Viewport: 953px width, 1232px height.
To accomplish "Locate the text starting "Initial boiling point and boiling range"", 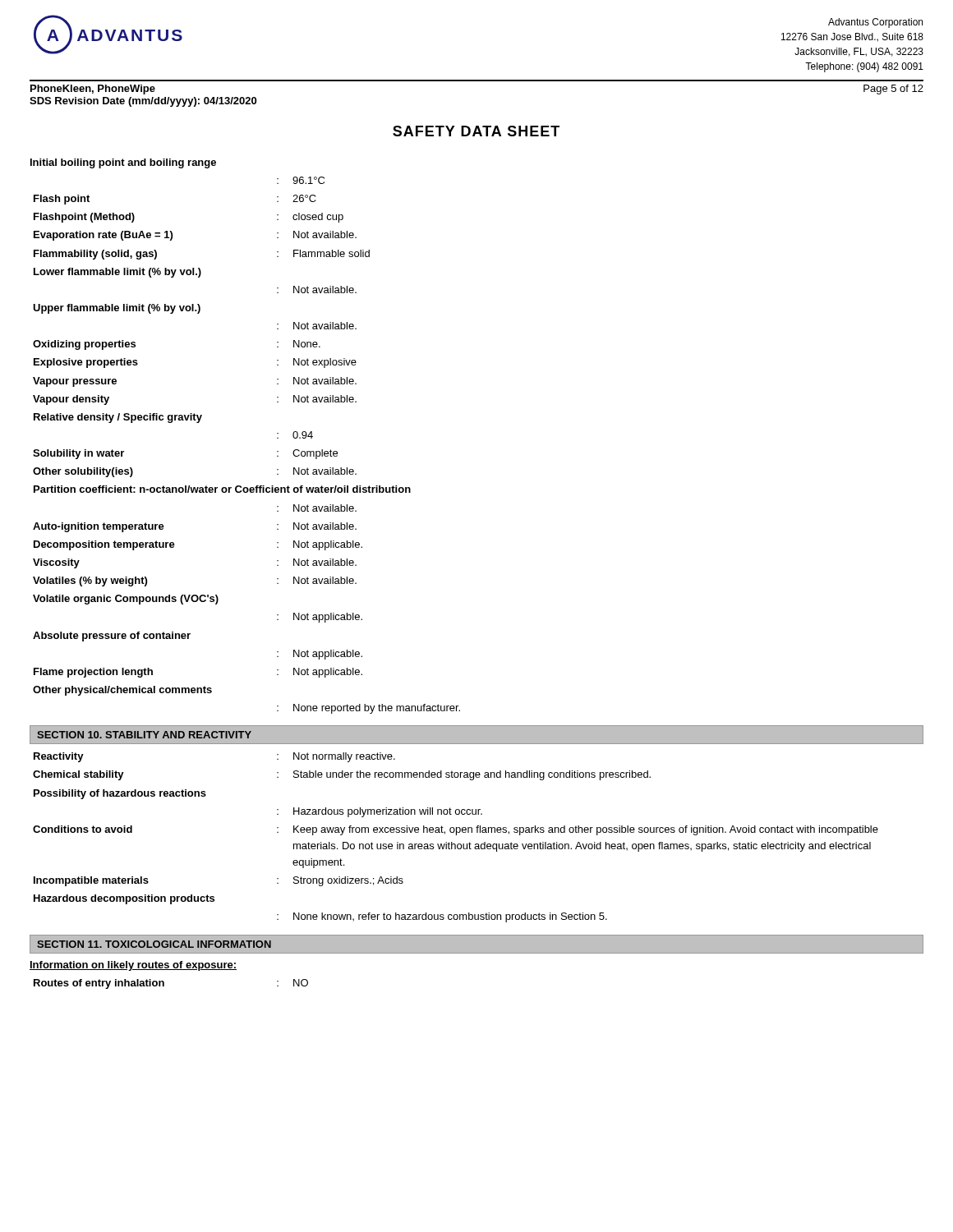I will (123, 162).
